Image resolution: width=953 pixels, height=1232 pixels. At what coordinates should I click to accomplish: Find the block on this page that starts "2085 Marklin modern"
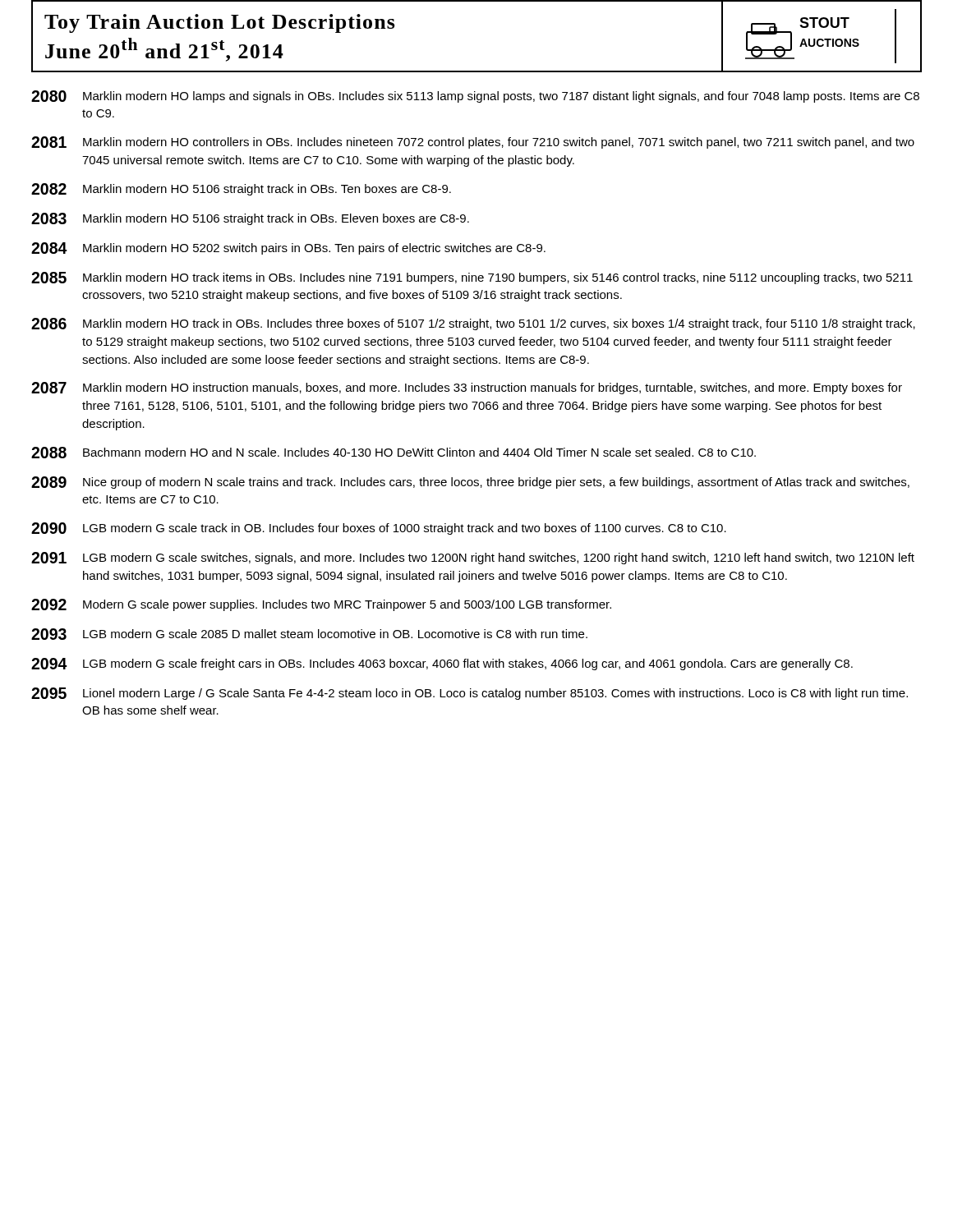tap(476, 286)
